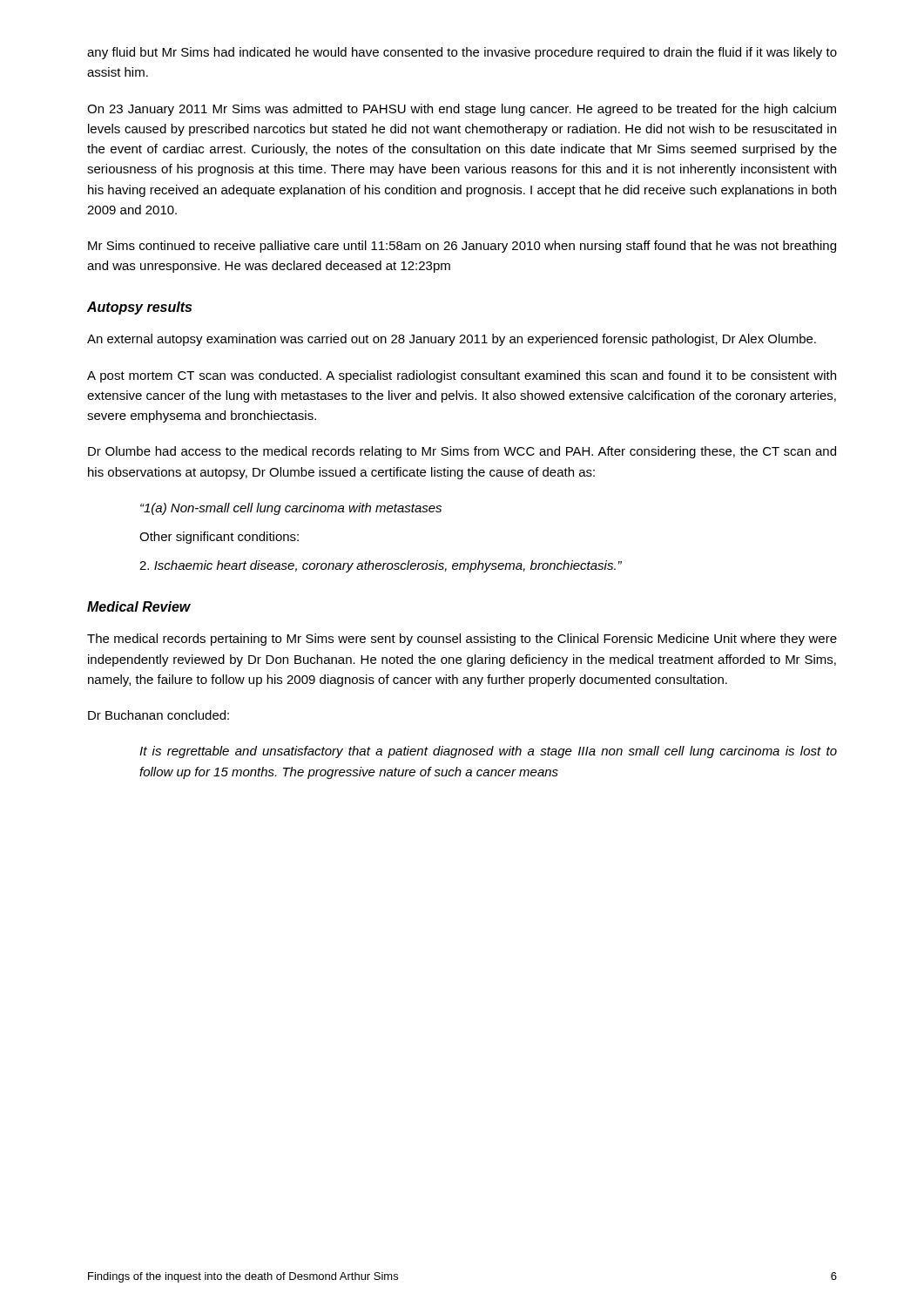The width and height of the screenshot is (924, 1307).
Task: Find the text block that reads "The medical records pertaining"
Action: [x=462, y=659]
